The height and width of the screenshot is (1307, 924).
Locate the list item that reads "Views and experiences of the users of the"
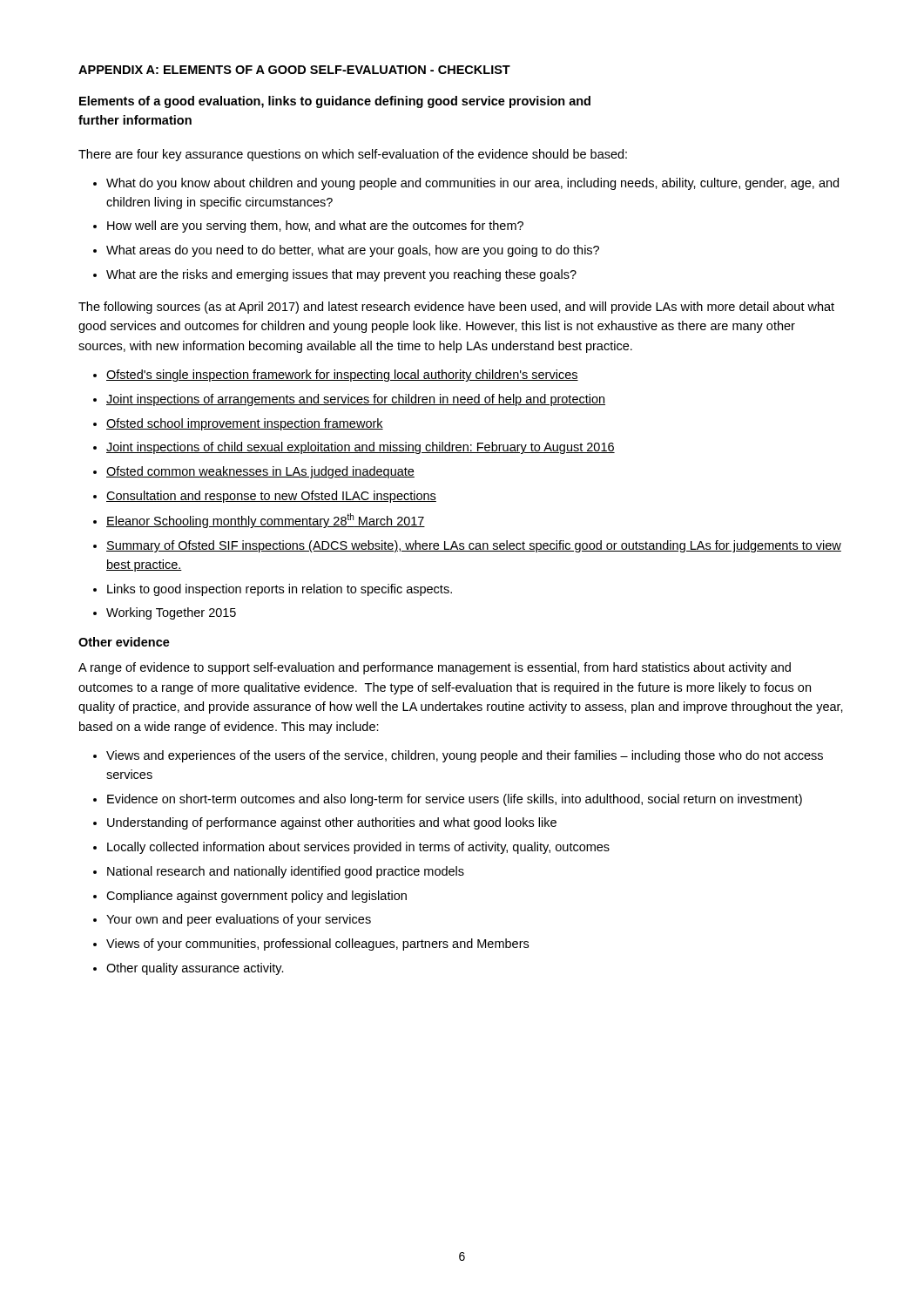(465, 765)
